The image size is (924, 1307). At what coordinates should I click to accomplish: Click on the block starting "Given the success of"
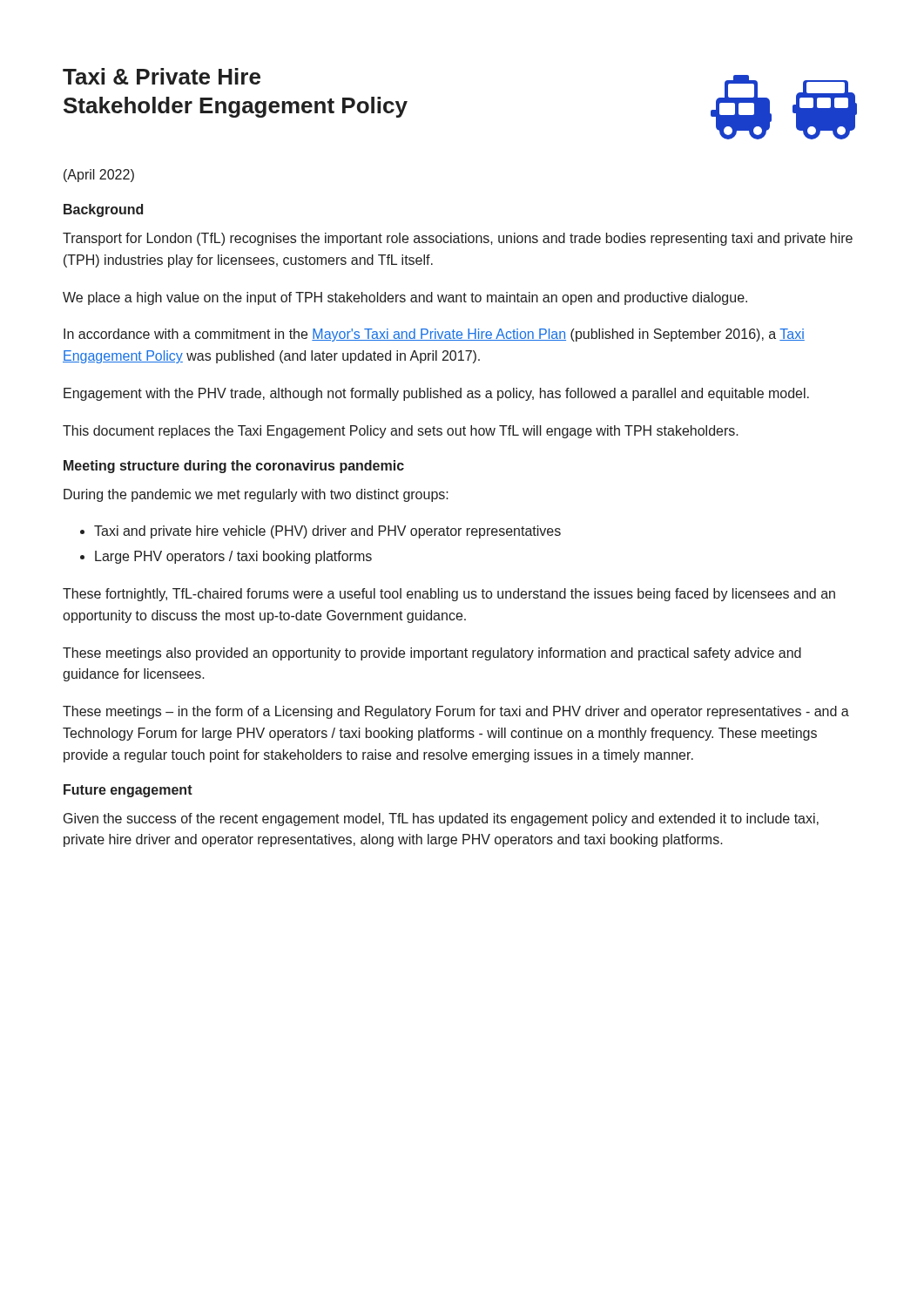pyautogui.click(x=441, y=829)
